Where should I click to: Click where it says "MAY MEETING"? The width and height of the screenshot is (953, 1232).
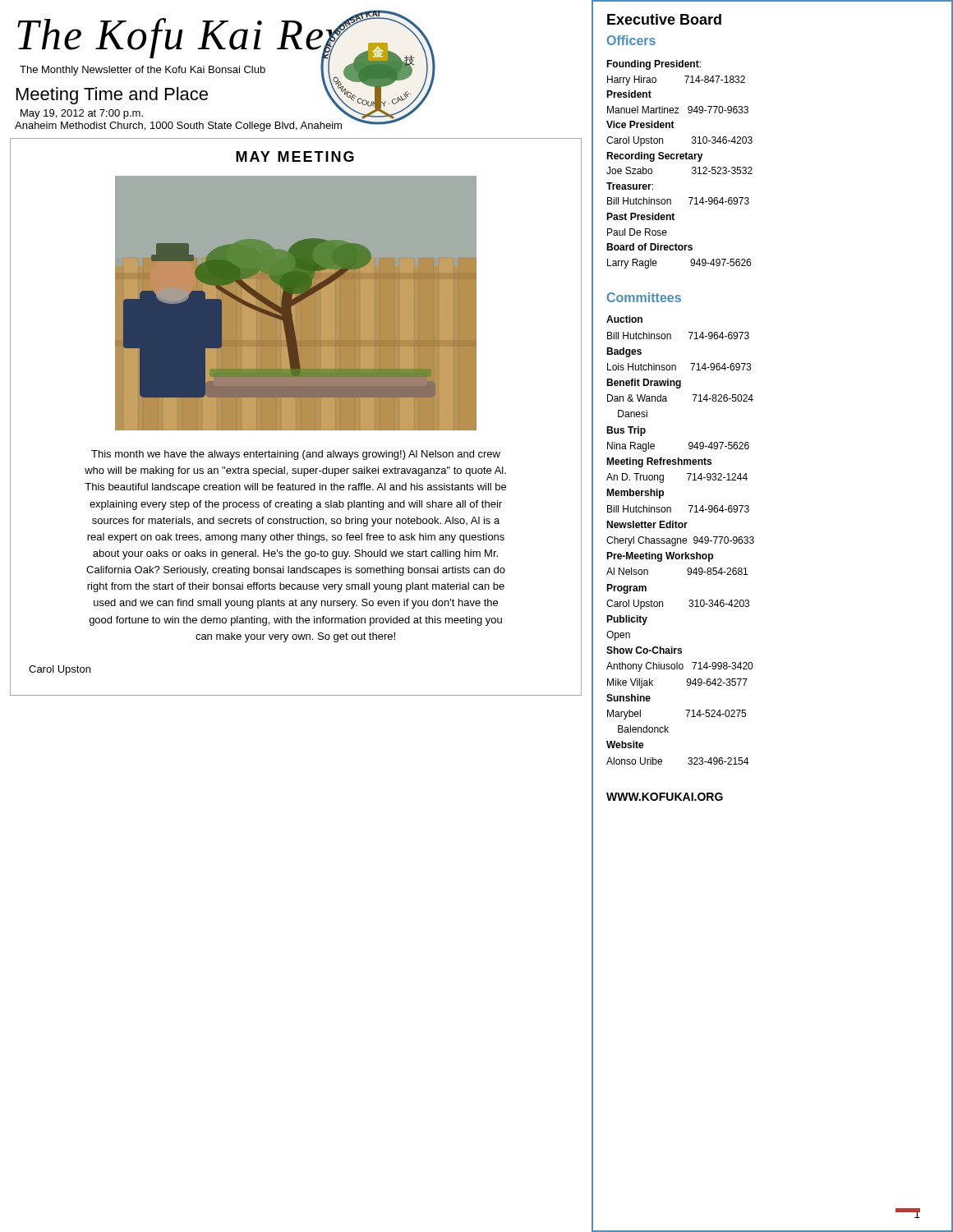point(296,157)
